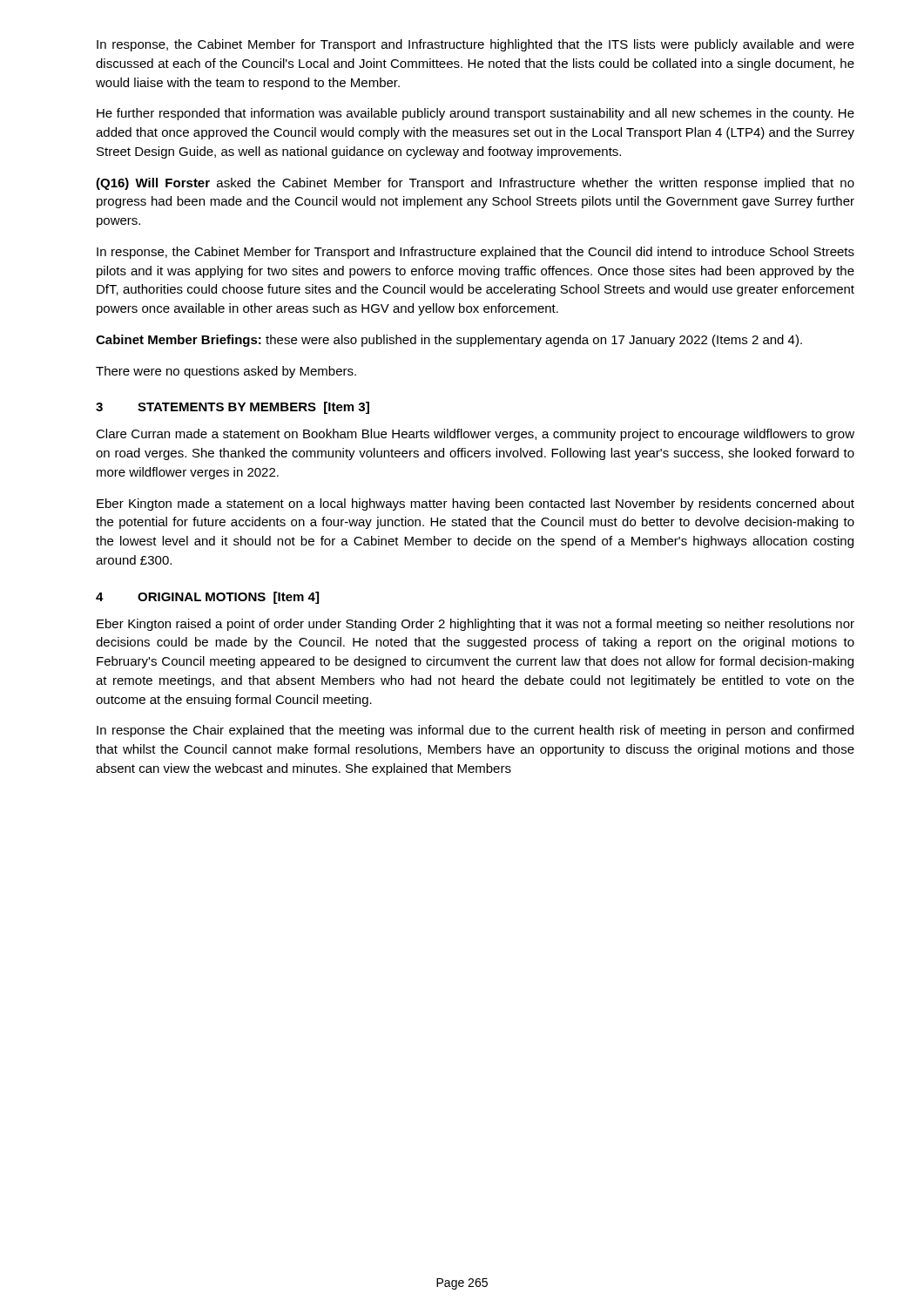This screenshot has width=924, height=1307.
Task: Click on the text block that says "Eber Kington raised a point of order"
Action: [475, 661]
